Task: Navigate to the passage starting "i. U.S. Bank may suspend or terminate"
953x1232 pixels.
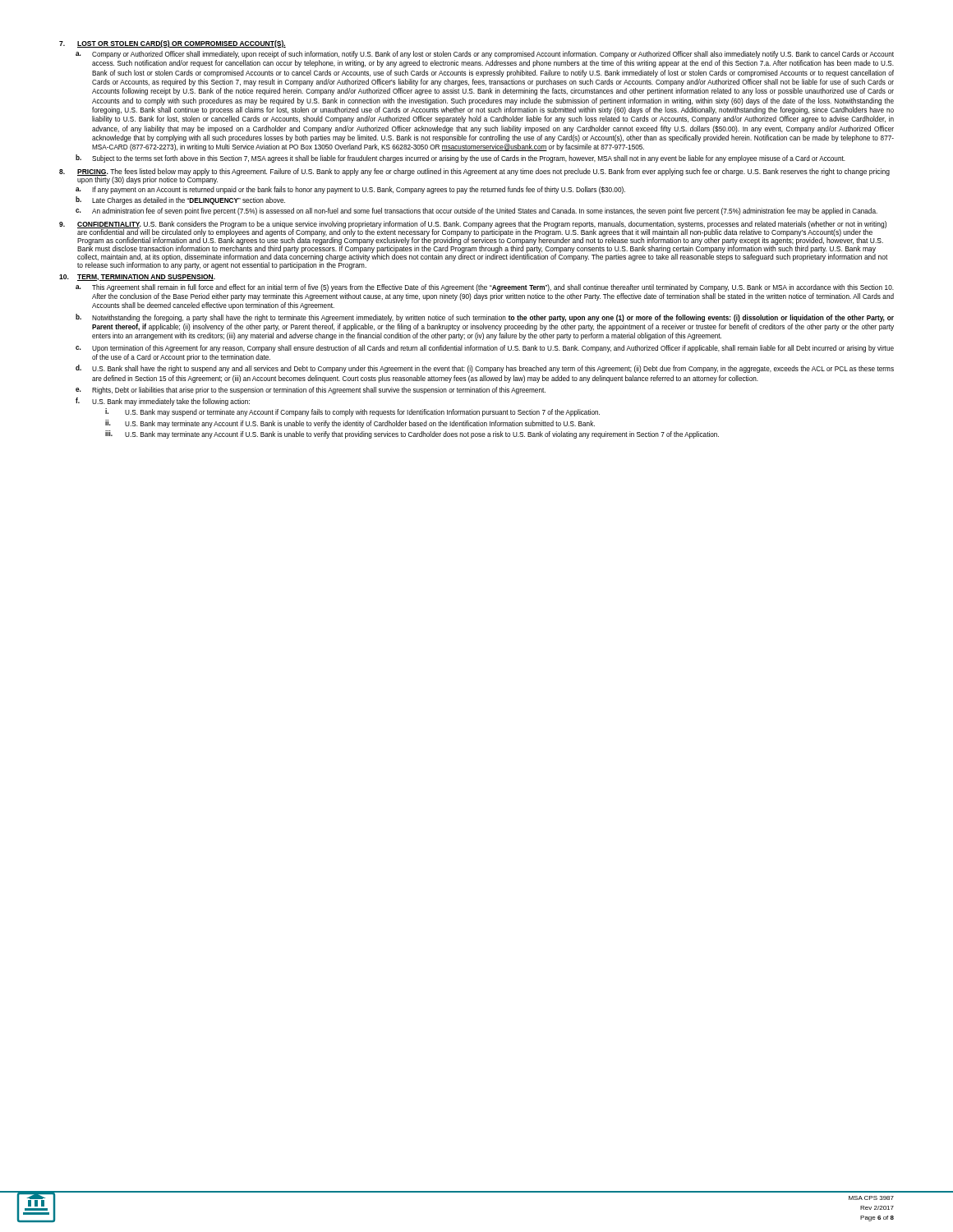Action: pos(499,413)
